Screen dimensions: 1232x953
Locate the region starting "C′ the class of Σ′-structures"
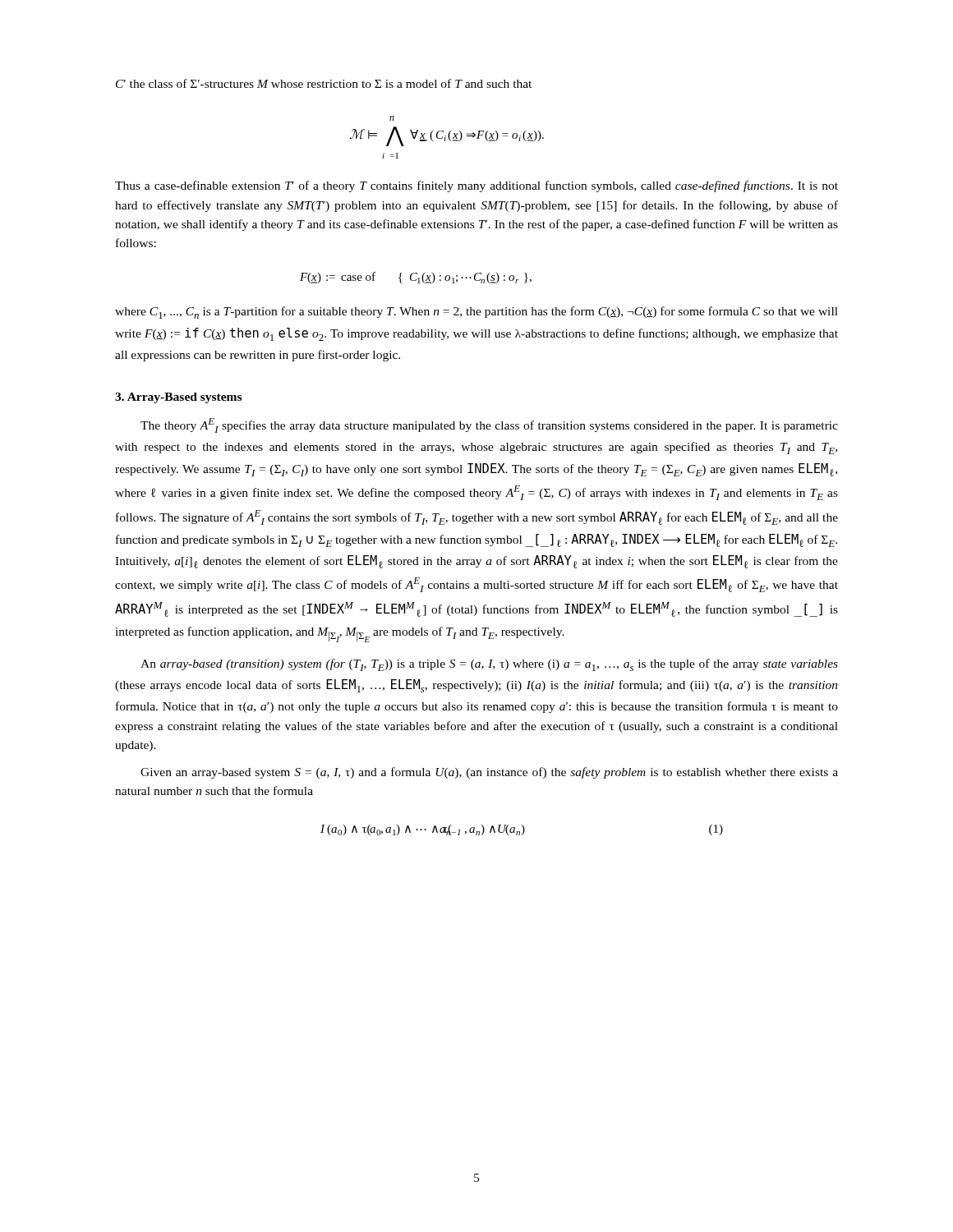[476, 83]
